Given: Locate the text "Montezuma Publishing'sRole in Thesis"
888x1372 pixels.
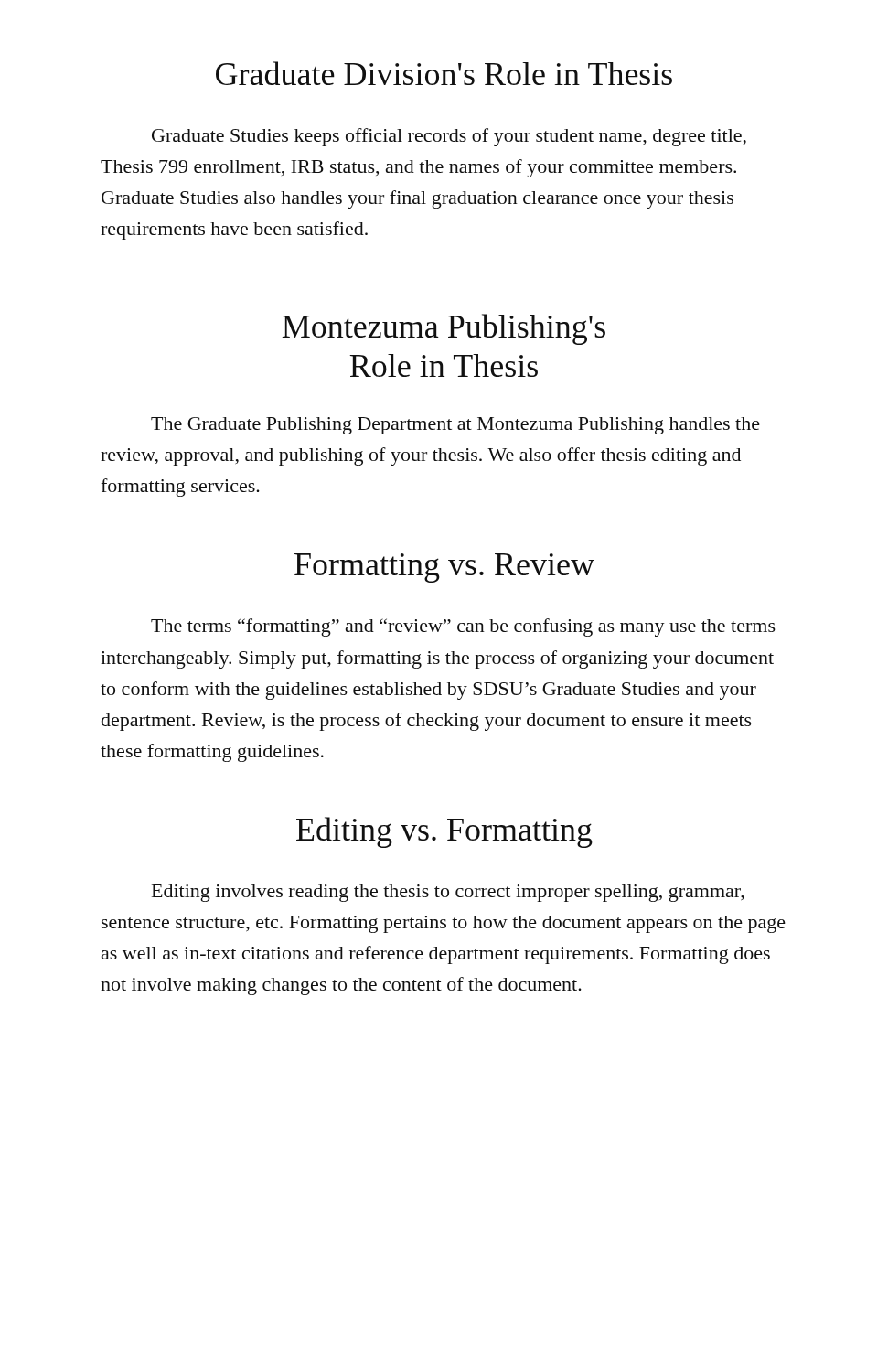Looking at the screenshot, I should [444, 346].
